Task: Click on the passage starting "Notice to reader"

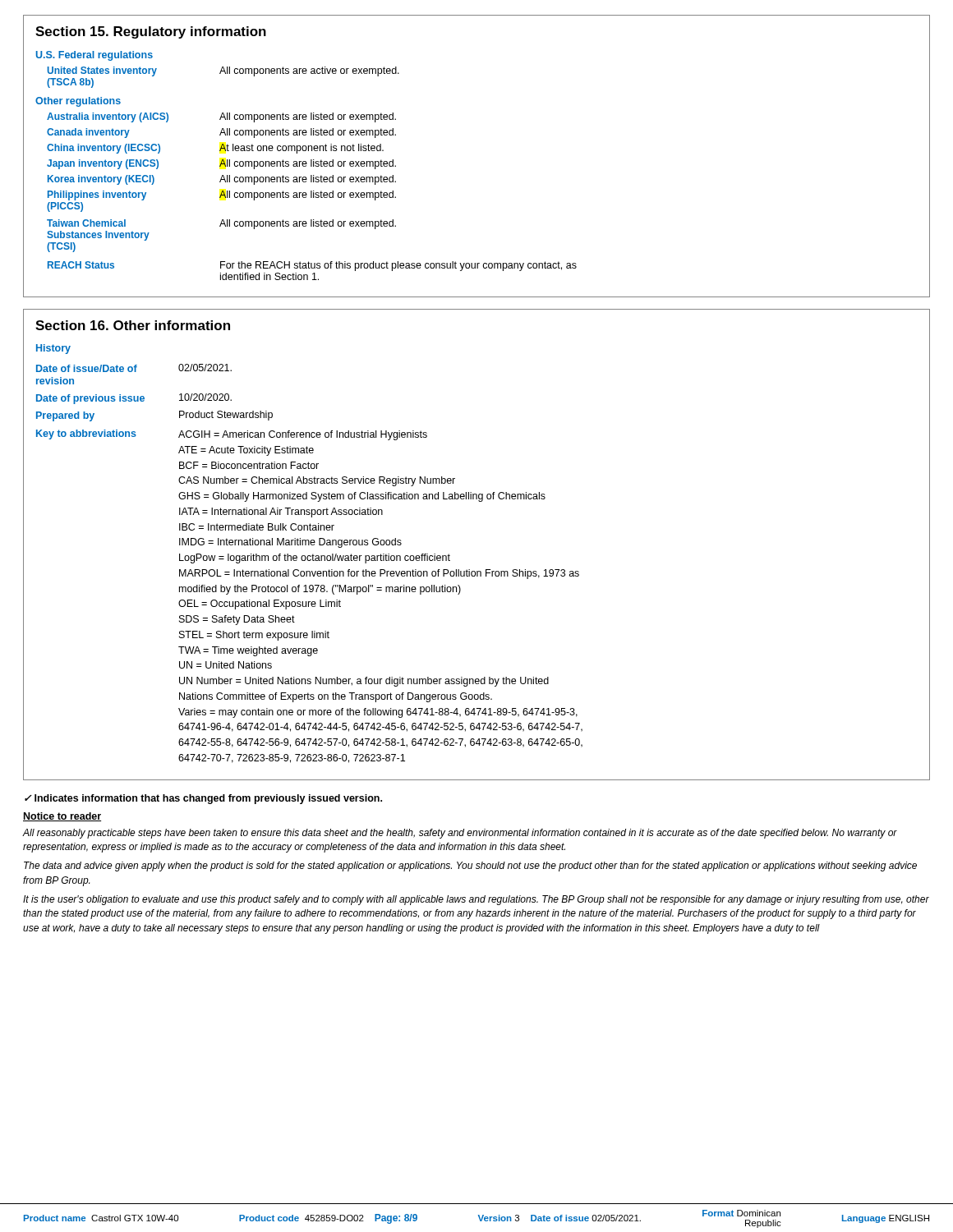Action: click(x=62, y=816)
